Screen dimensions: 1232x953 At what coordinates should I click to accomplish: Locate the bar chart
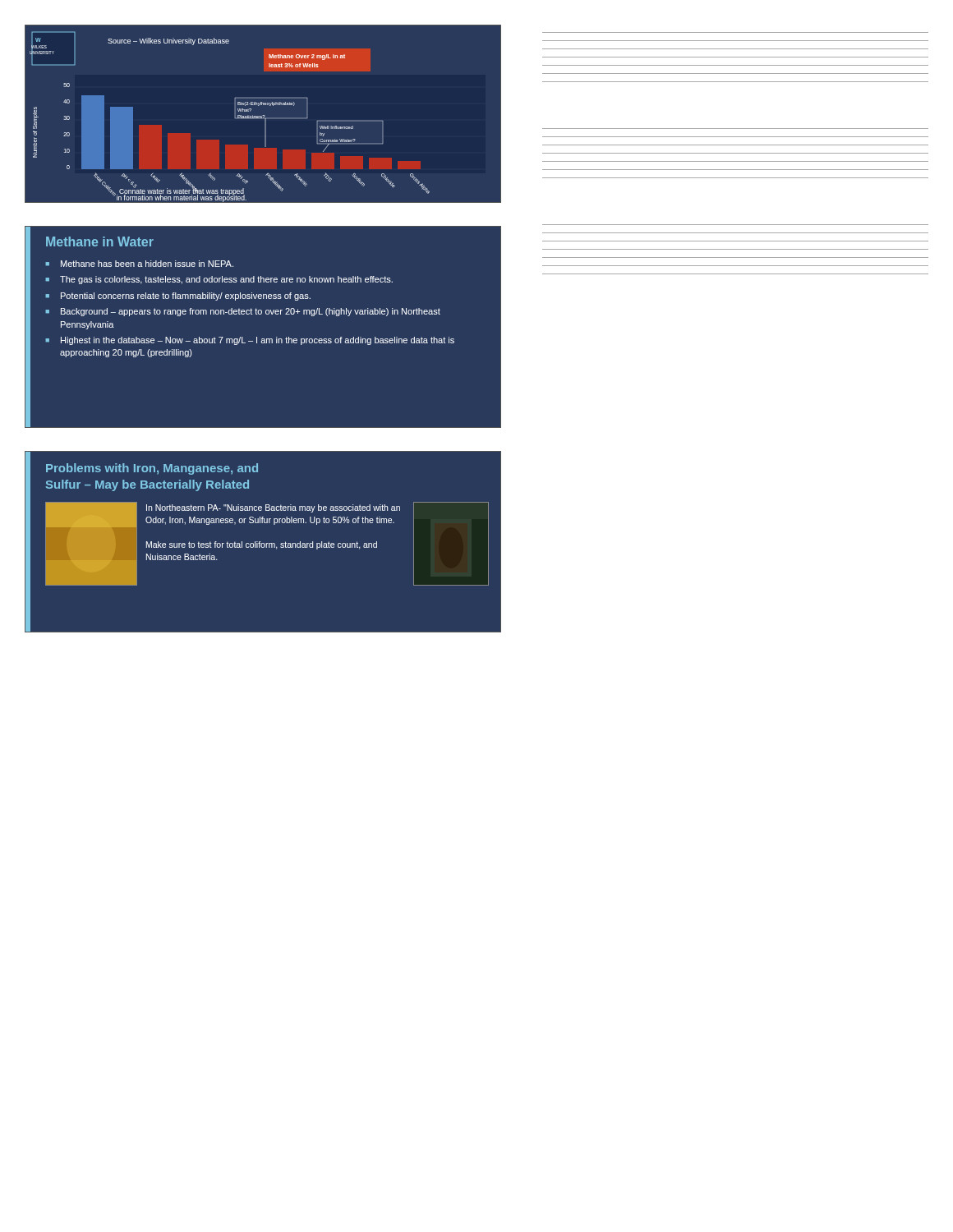[x=263, y=114]
